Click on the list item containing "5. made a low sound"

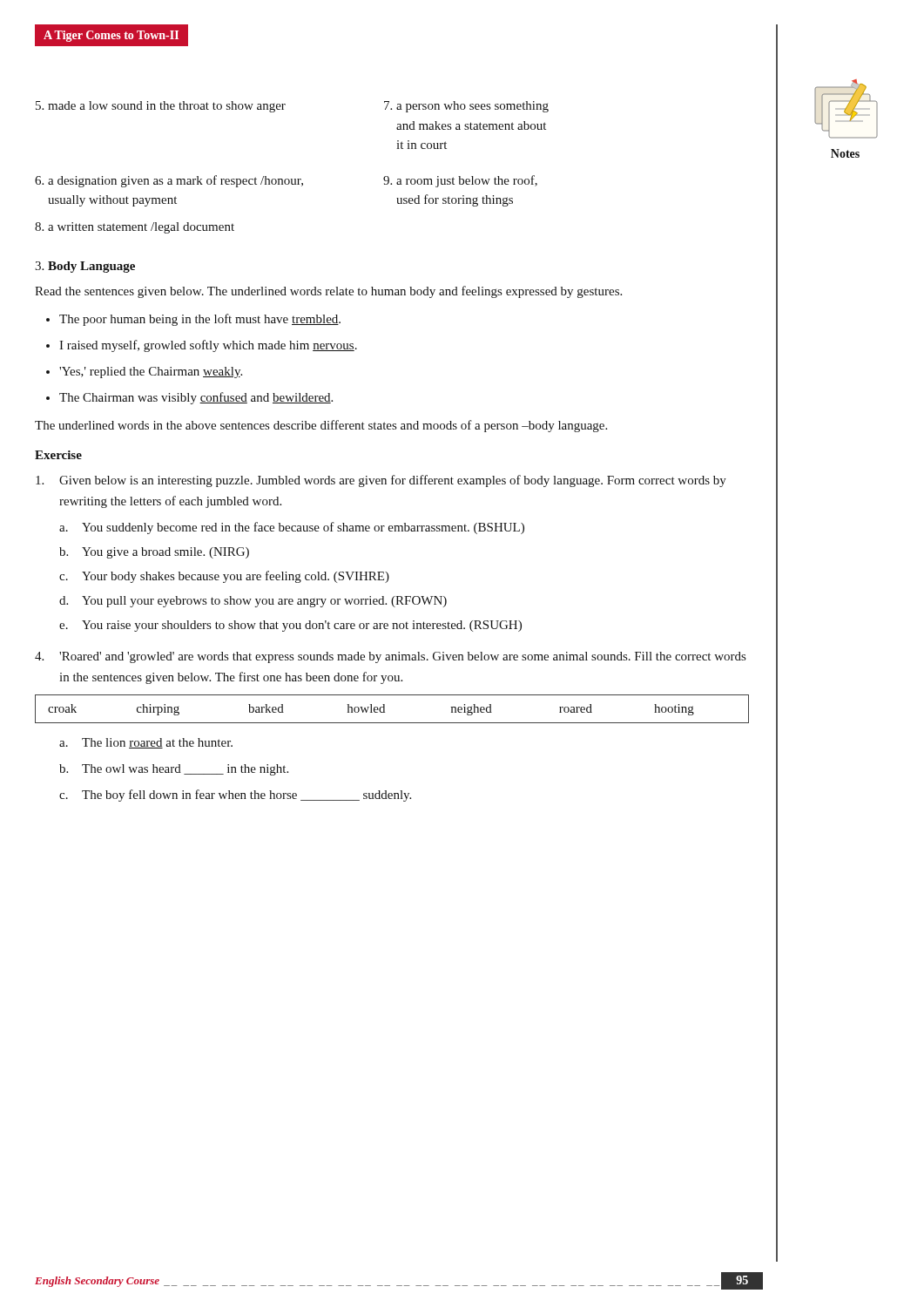[x=160, y=105]
